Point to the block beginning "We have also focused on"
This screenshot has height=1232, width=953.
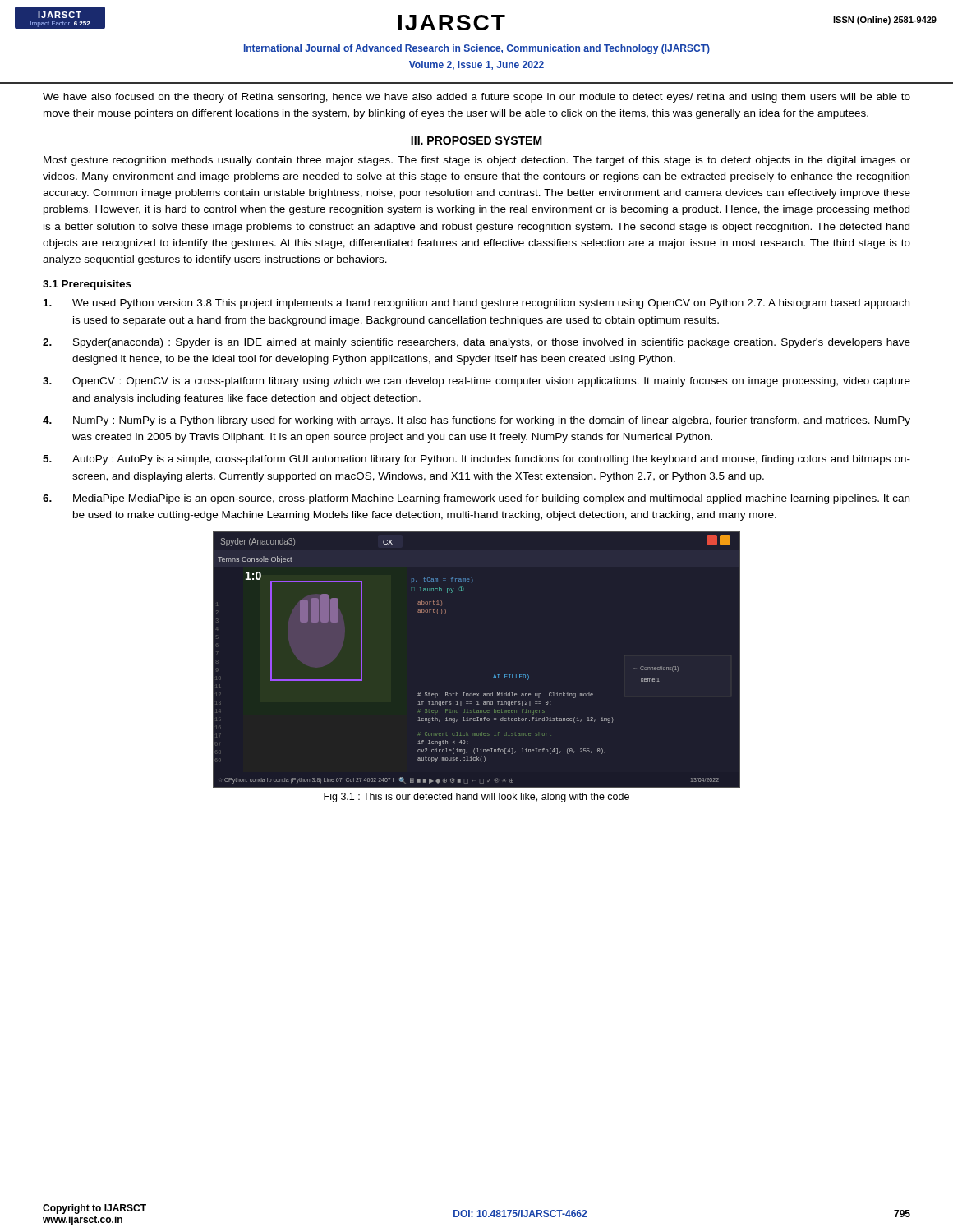click(x=476, y=105)
